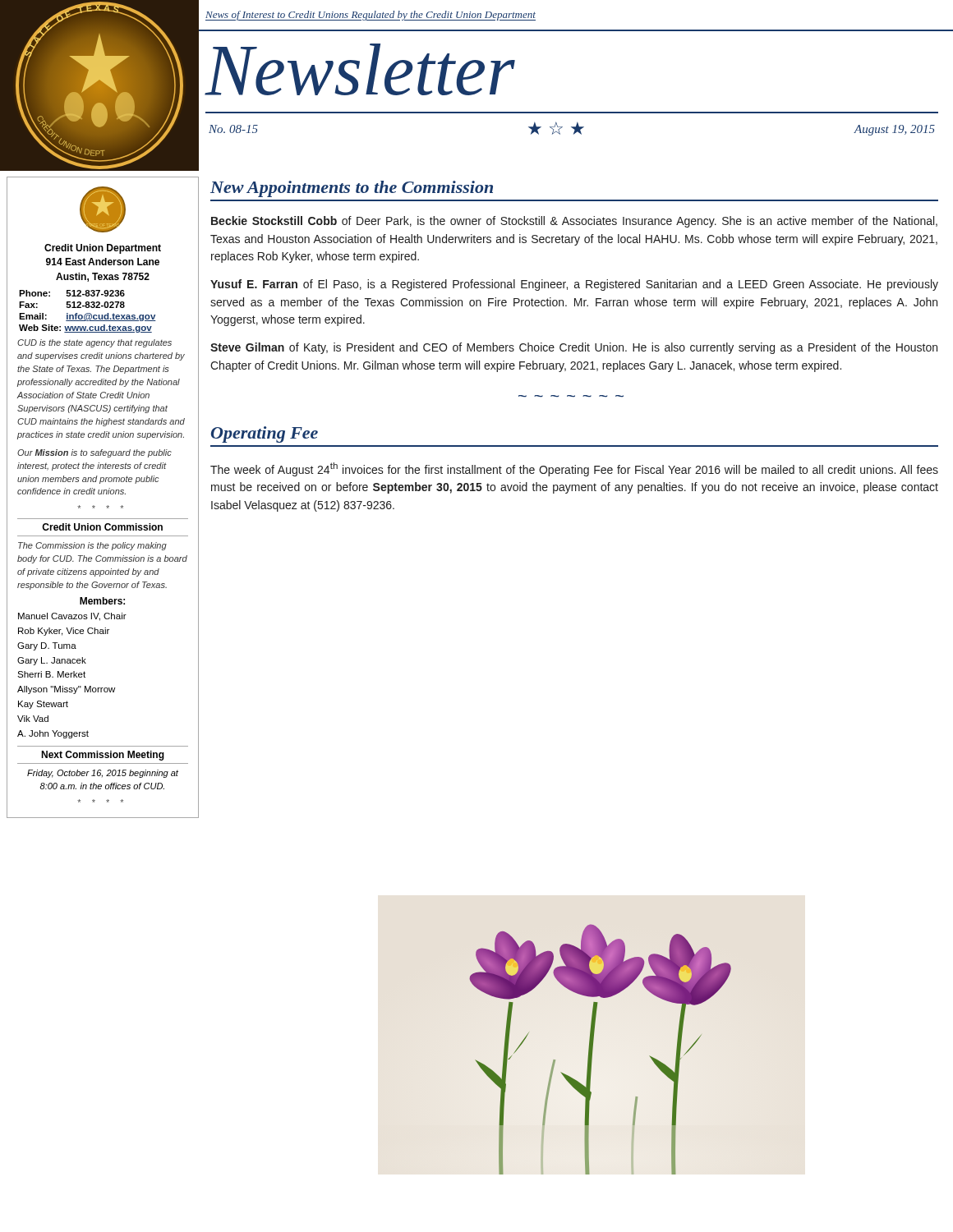953x1232 pixels.
Task: Navigate to the text starting "Credit Union Department 914 East Anderson Lane Austin,"
Action: click(103, 262)
